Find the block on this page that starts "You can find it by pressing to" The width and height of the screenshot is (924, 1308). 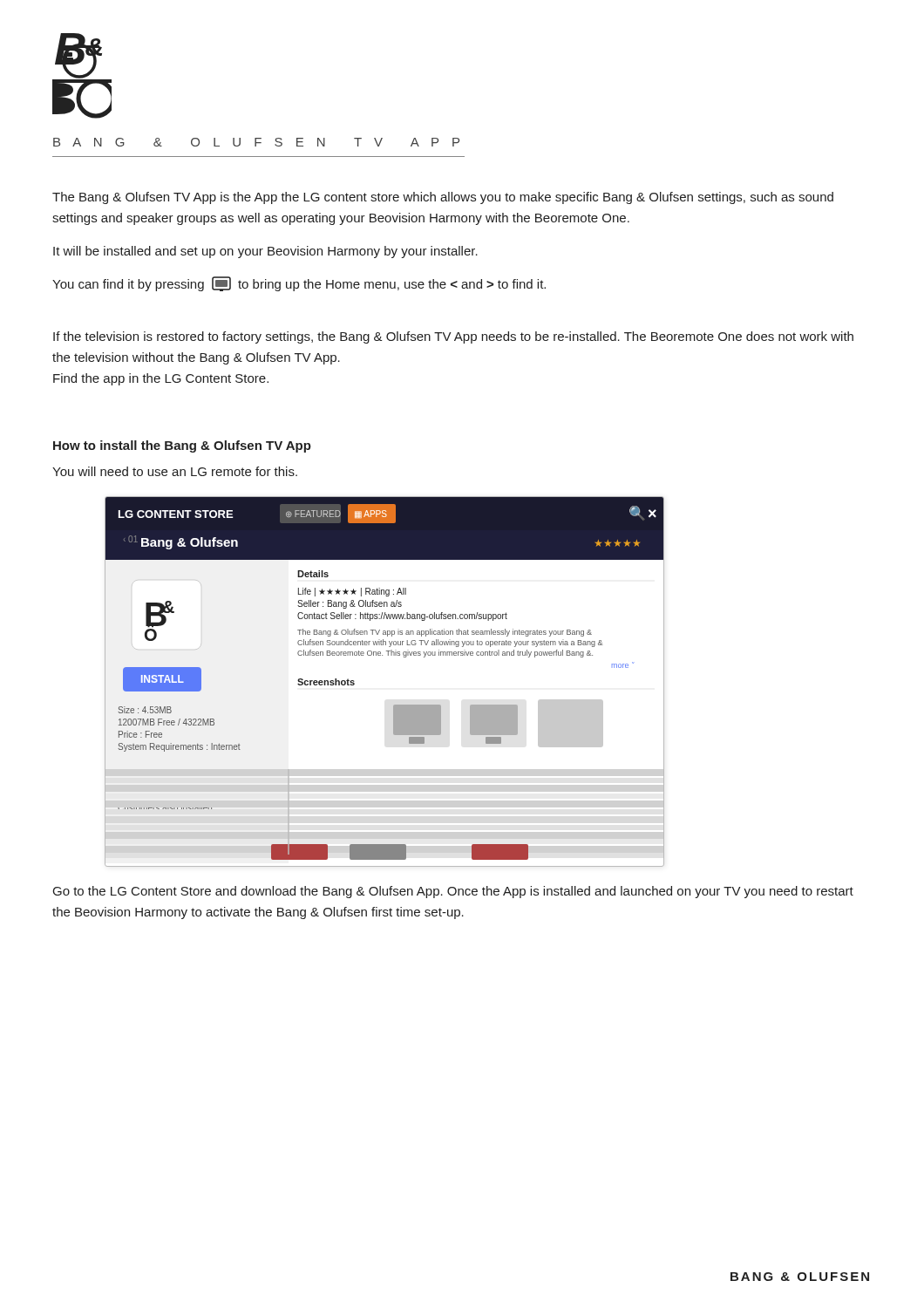pos(300,284)
